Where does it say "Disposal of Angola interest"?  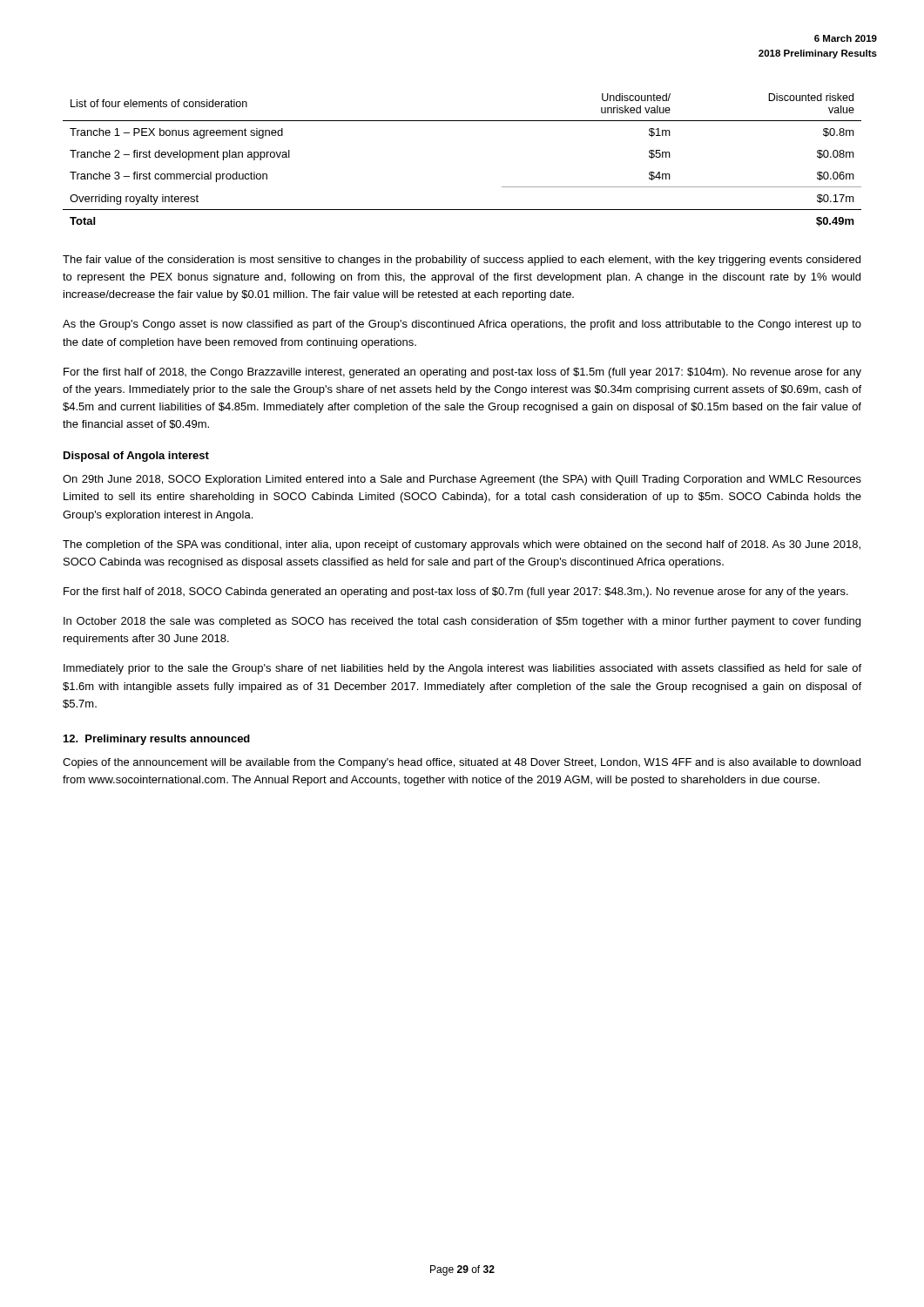pos(136,455)
